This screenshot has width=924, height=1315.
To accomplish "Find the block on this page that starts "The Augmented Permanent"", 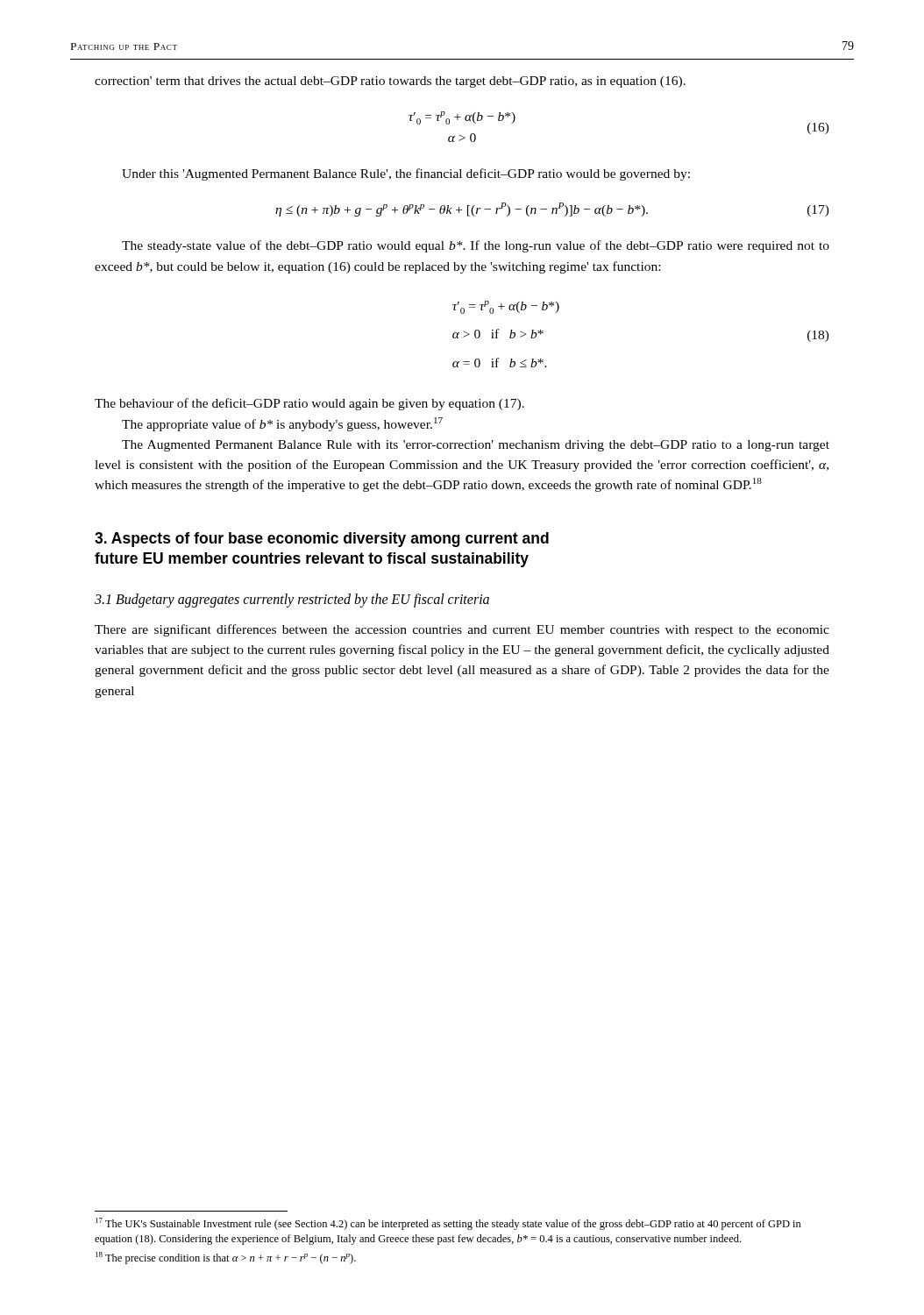I will [x=462, y=464].
